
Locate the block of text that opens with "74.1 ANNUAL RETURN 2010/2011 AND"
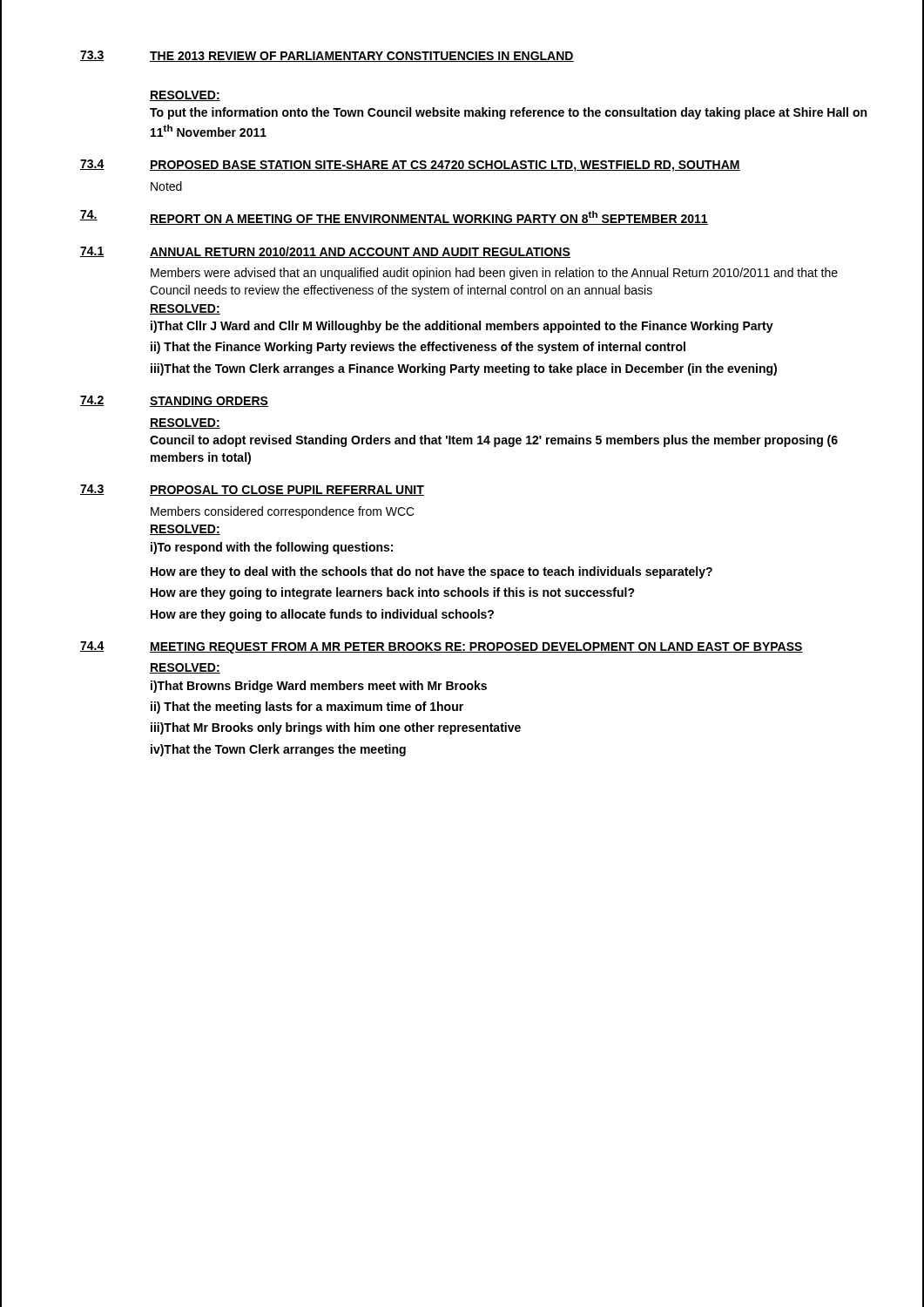pos(475,312)
